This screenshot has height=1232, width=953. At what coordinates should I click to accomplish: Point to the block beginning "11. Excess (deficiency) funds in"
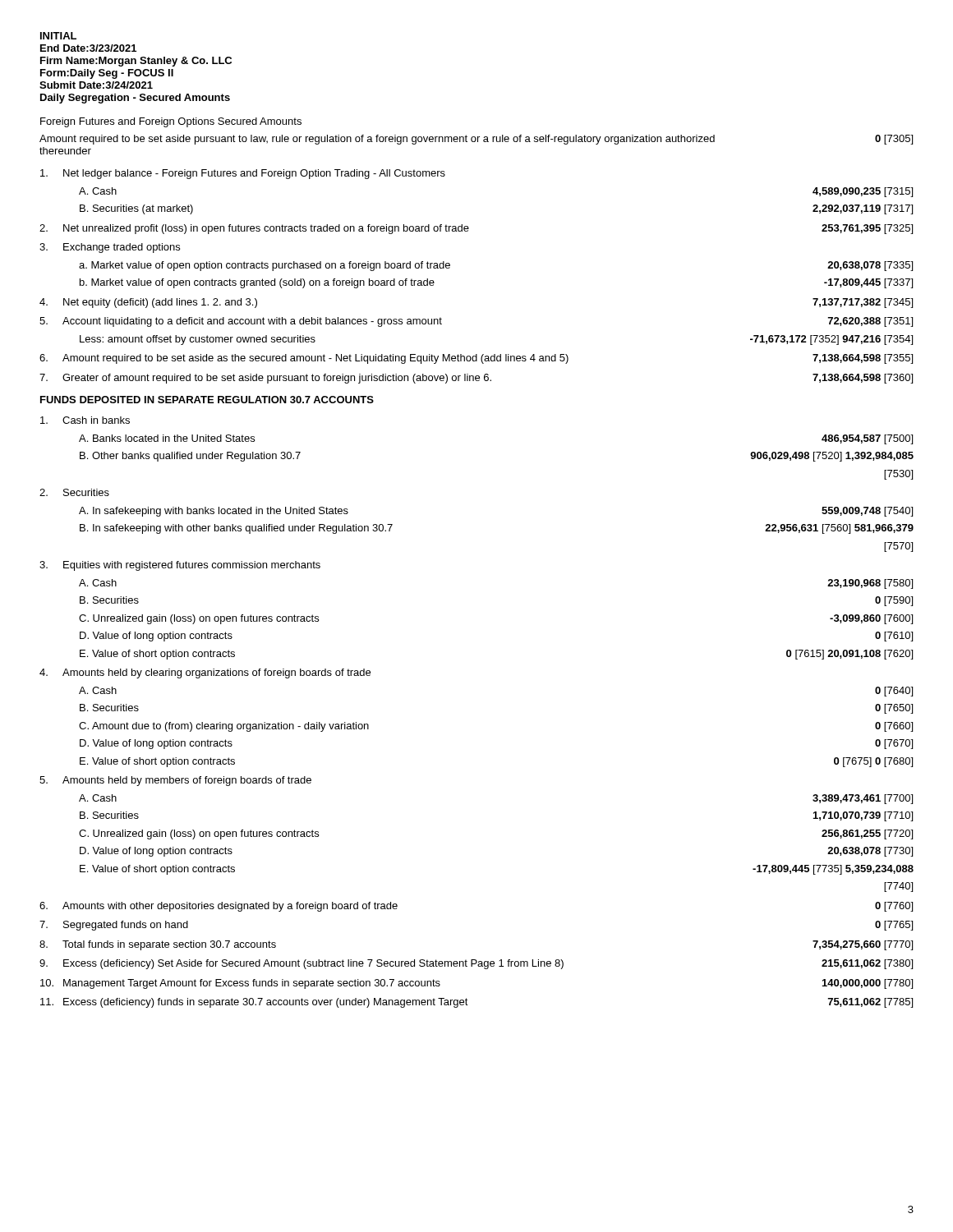(476, 1002)
